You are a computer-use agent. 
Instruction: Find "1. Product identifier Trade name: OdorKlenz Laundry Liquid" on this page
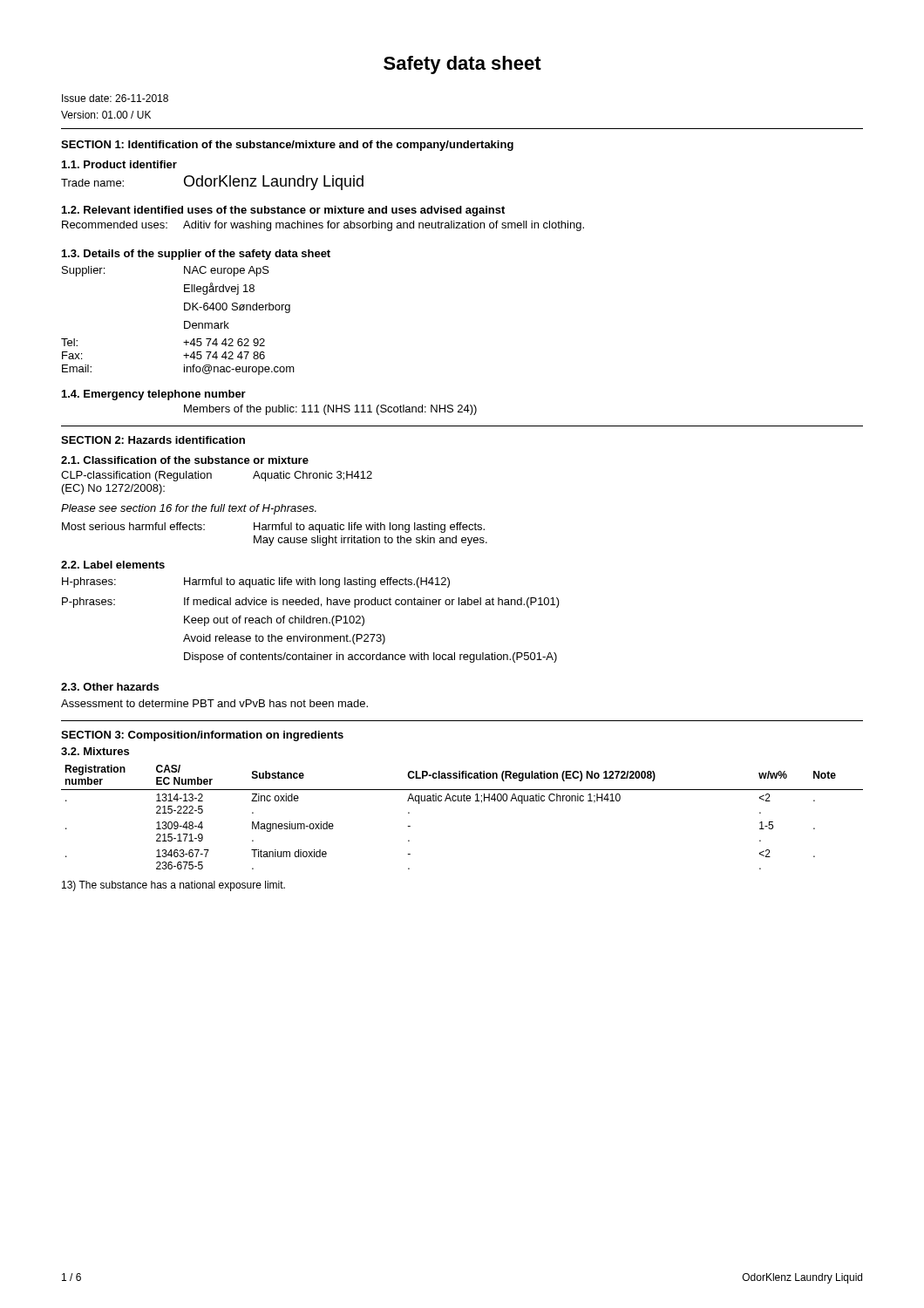click(119, 164)
